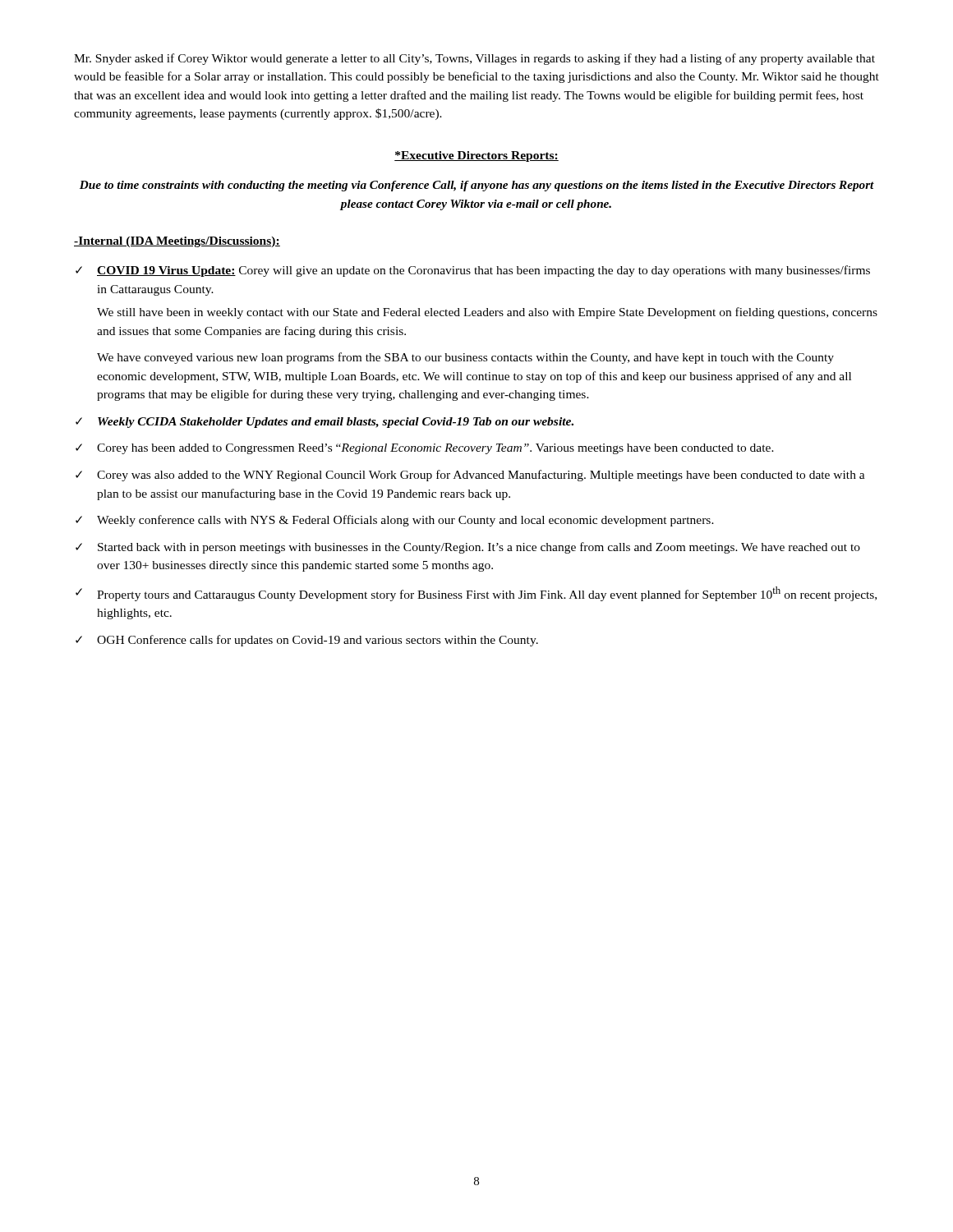The width and height of the screenshot is (953, 1232).
Task: Point to the element starting "✓ Weekly CCIDA Stakeholder Updates and email"
Action: (x=476, y=421)
